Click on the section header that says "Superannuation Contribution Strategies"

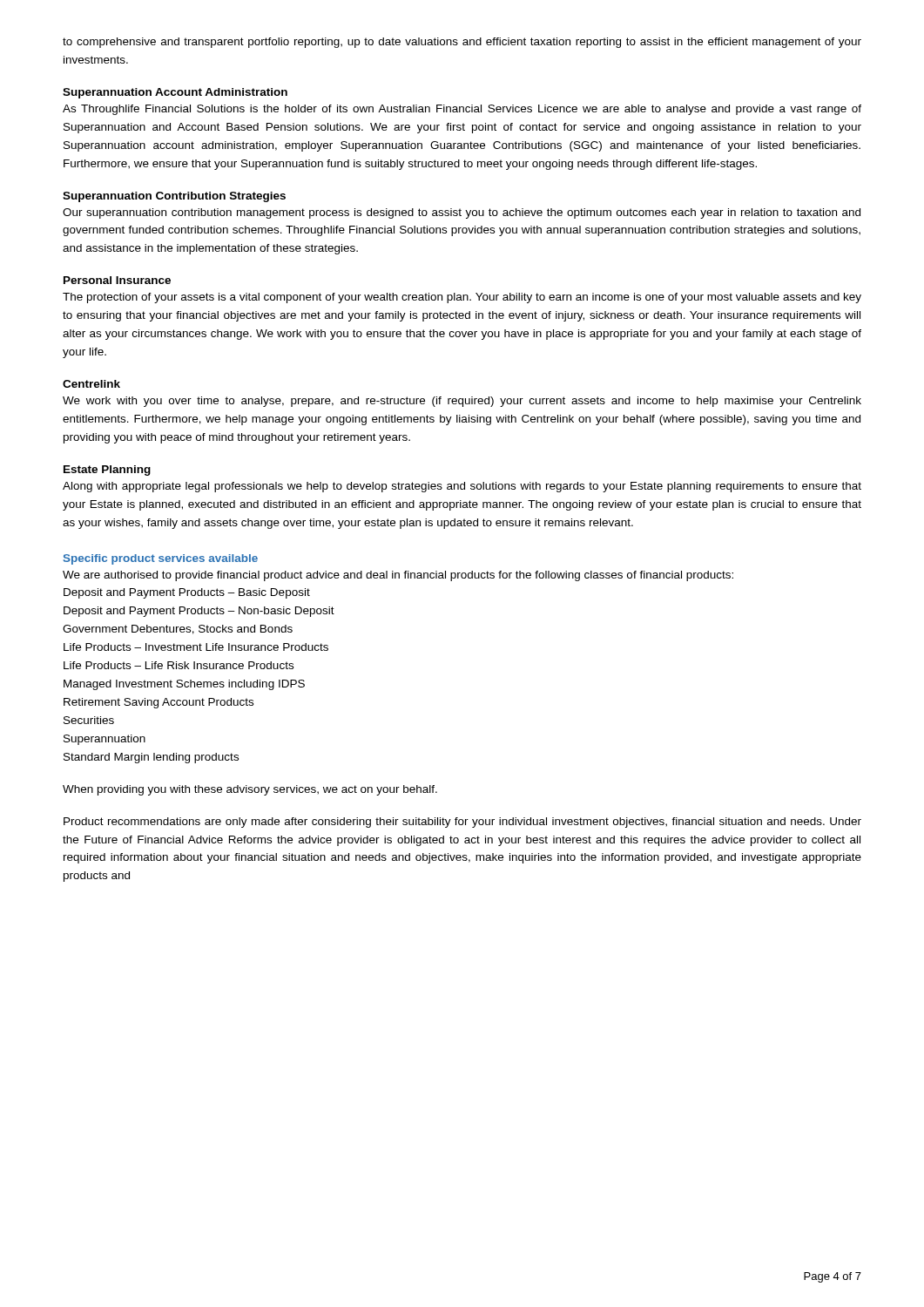tap(174, 195)
